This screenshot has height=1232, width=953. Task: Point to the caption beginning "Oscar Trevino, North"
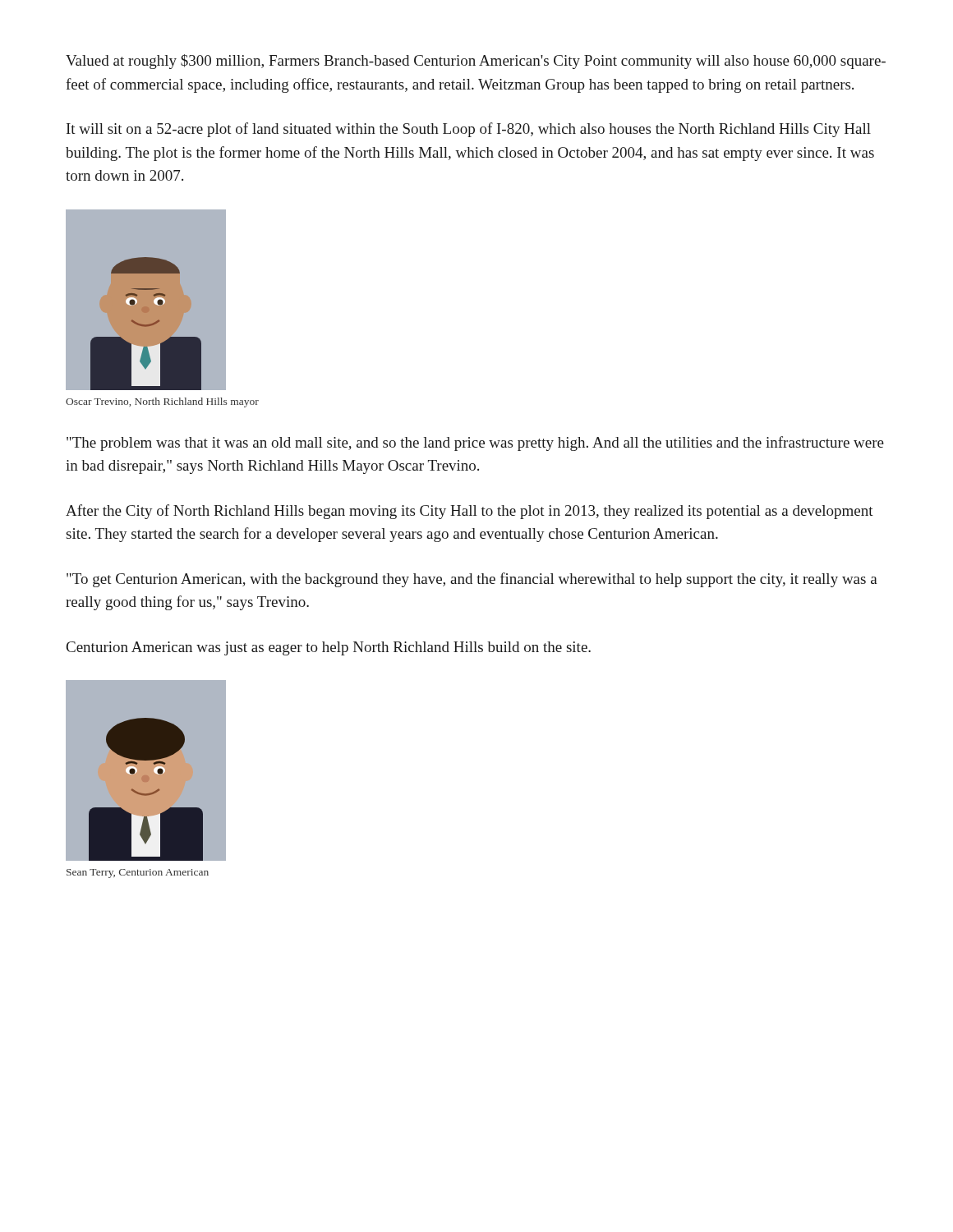pos(162,401)
